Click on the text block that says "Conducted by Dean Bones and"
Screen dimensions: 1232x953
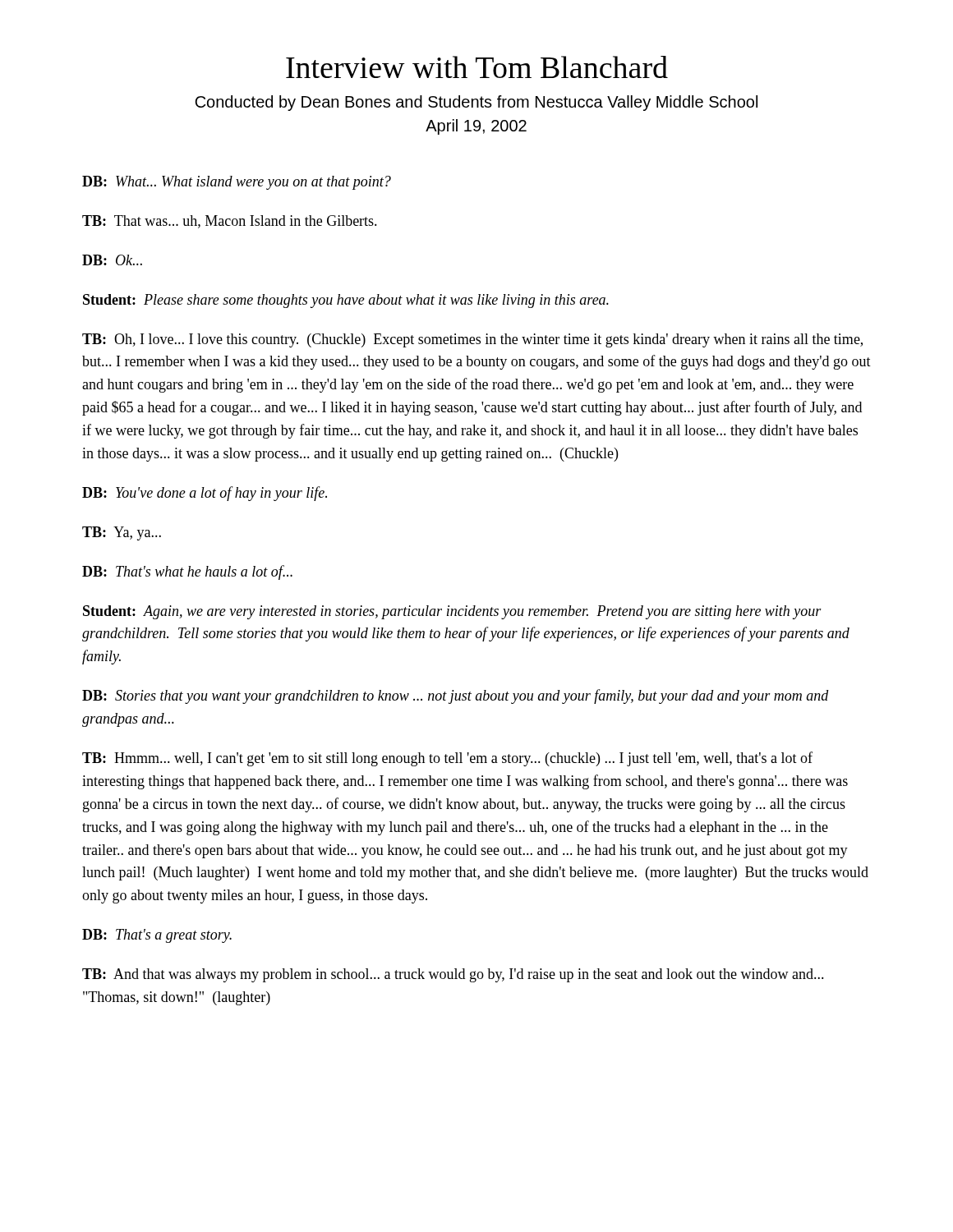click(476, 114)
